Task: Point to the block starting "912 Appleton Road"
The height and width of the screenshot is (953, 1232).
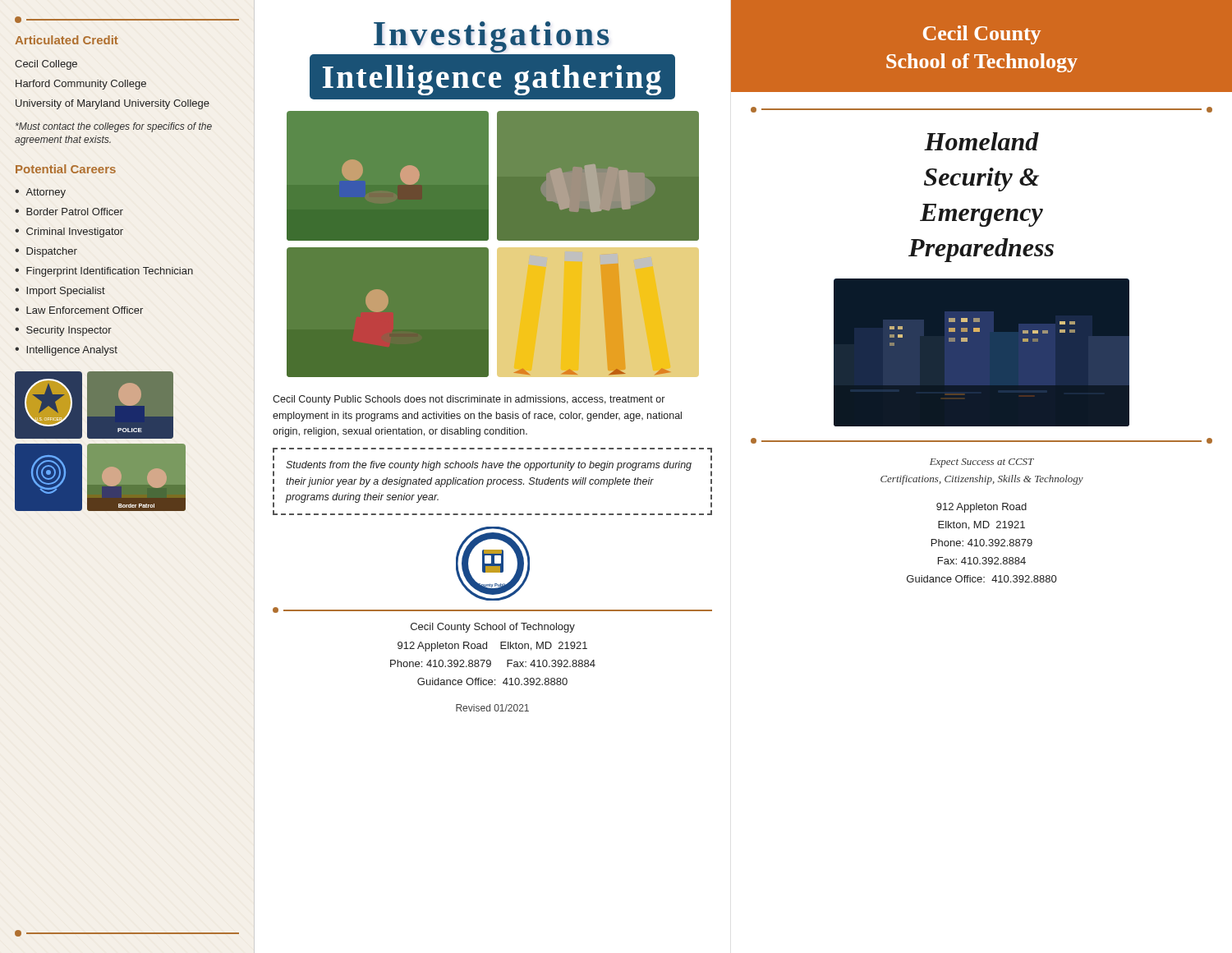Action: click(982, 543)
